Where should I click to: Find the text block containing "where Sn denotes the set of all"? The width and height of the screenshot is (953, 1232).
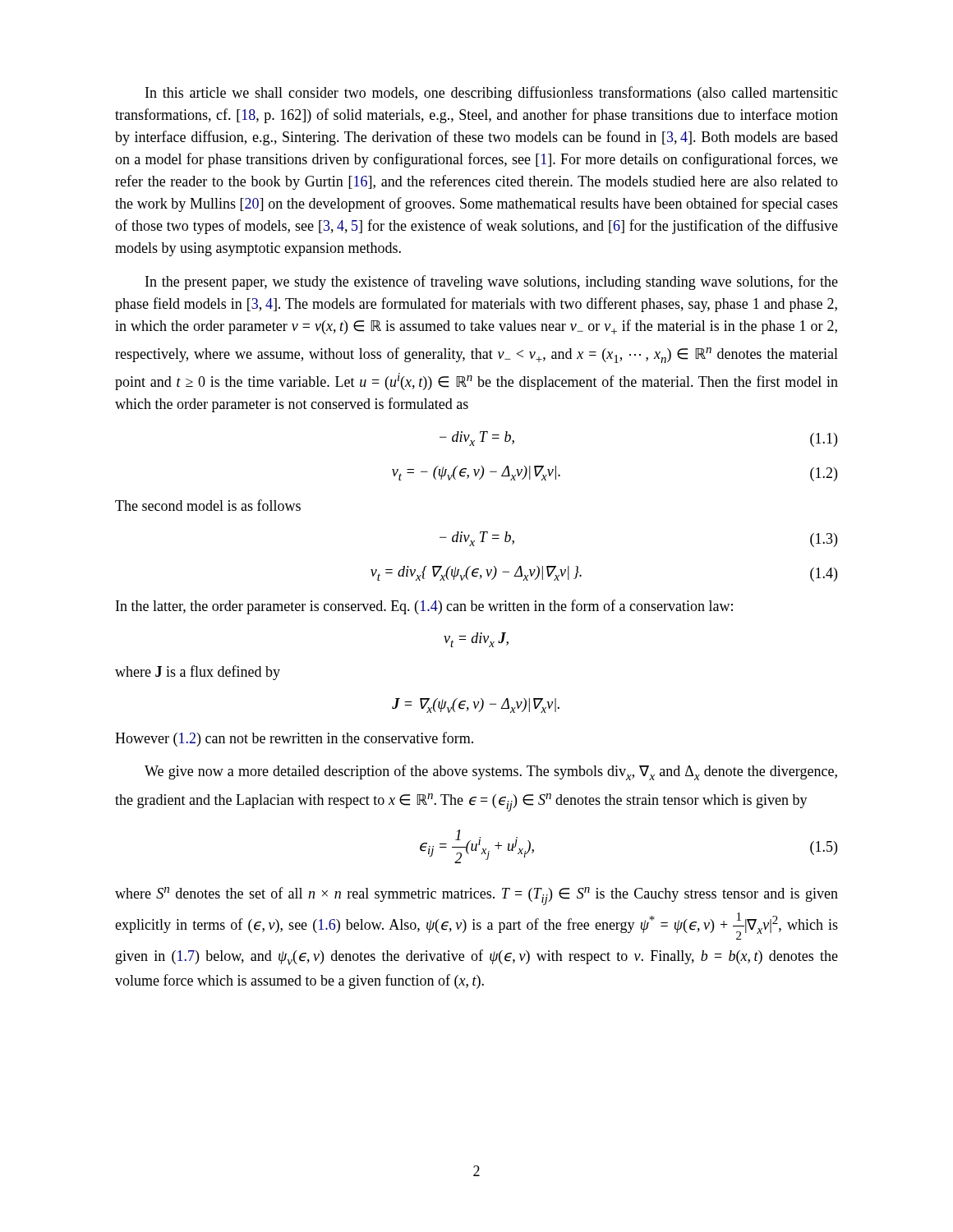click(x=476, y=935)
